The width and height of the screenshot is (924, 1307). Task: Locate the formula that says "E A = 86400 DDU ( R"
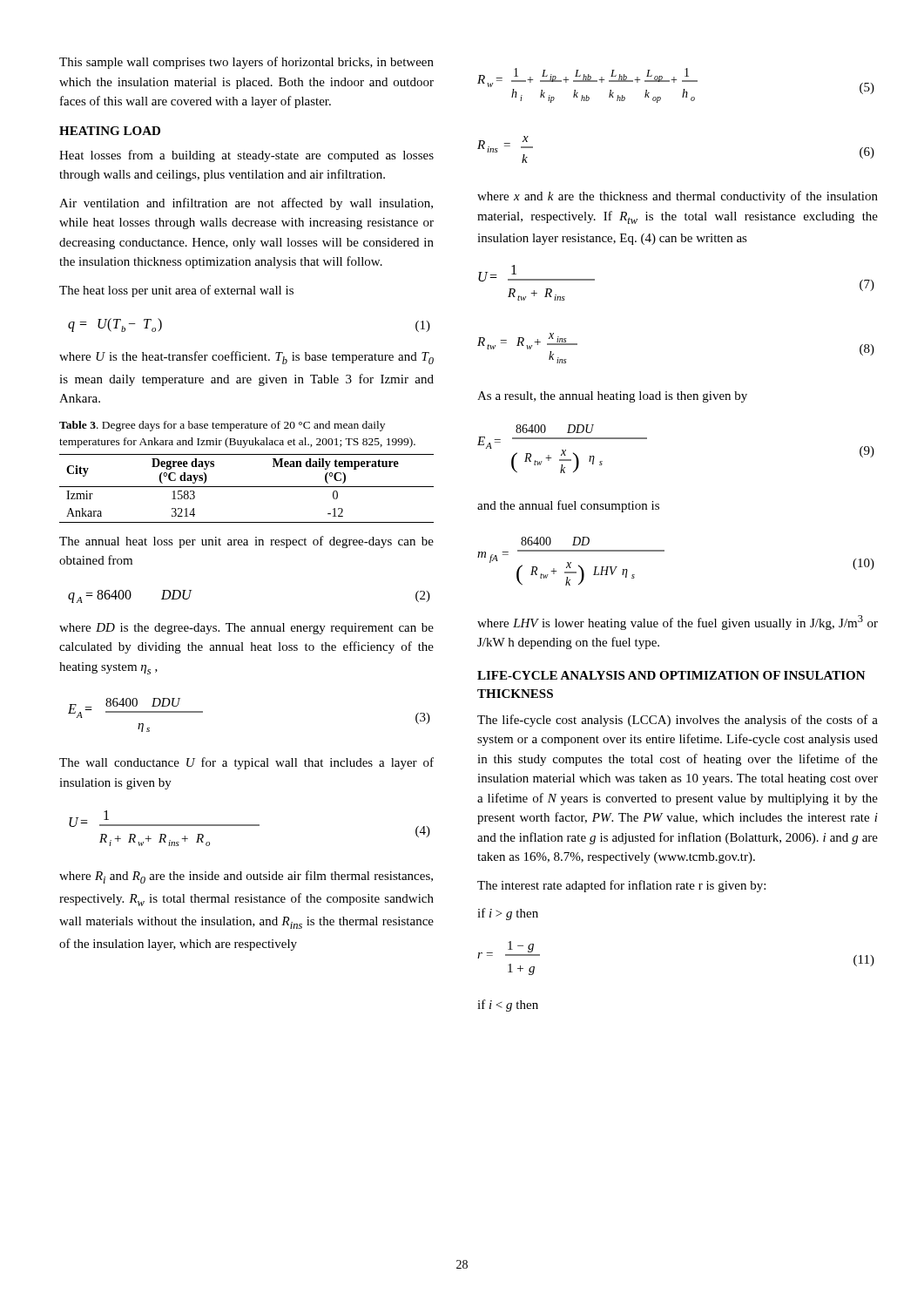coord(530,428)
